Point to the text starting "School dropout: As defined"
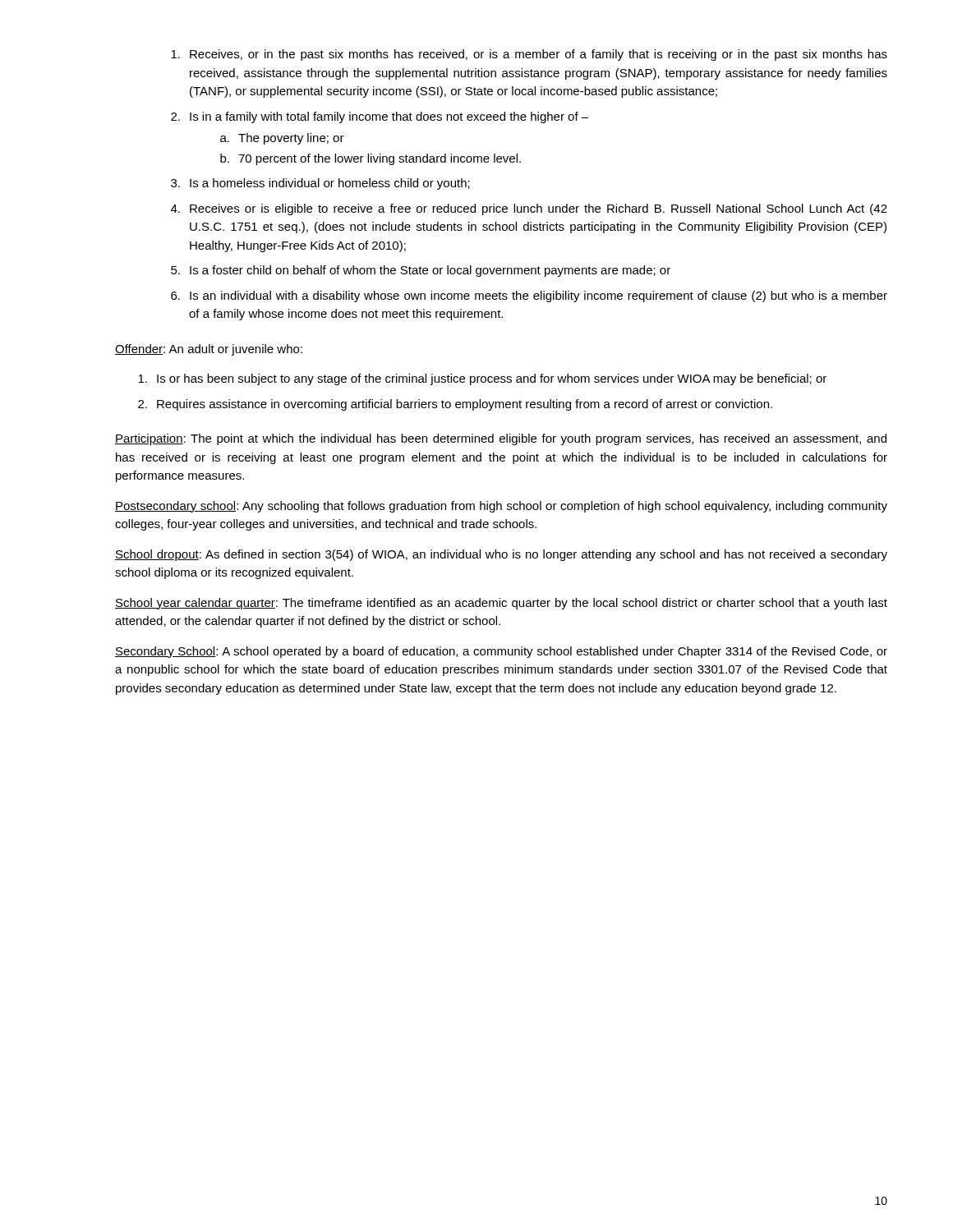The image size is (953, 1232). pos(501,563)
